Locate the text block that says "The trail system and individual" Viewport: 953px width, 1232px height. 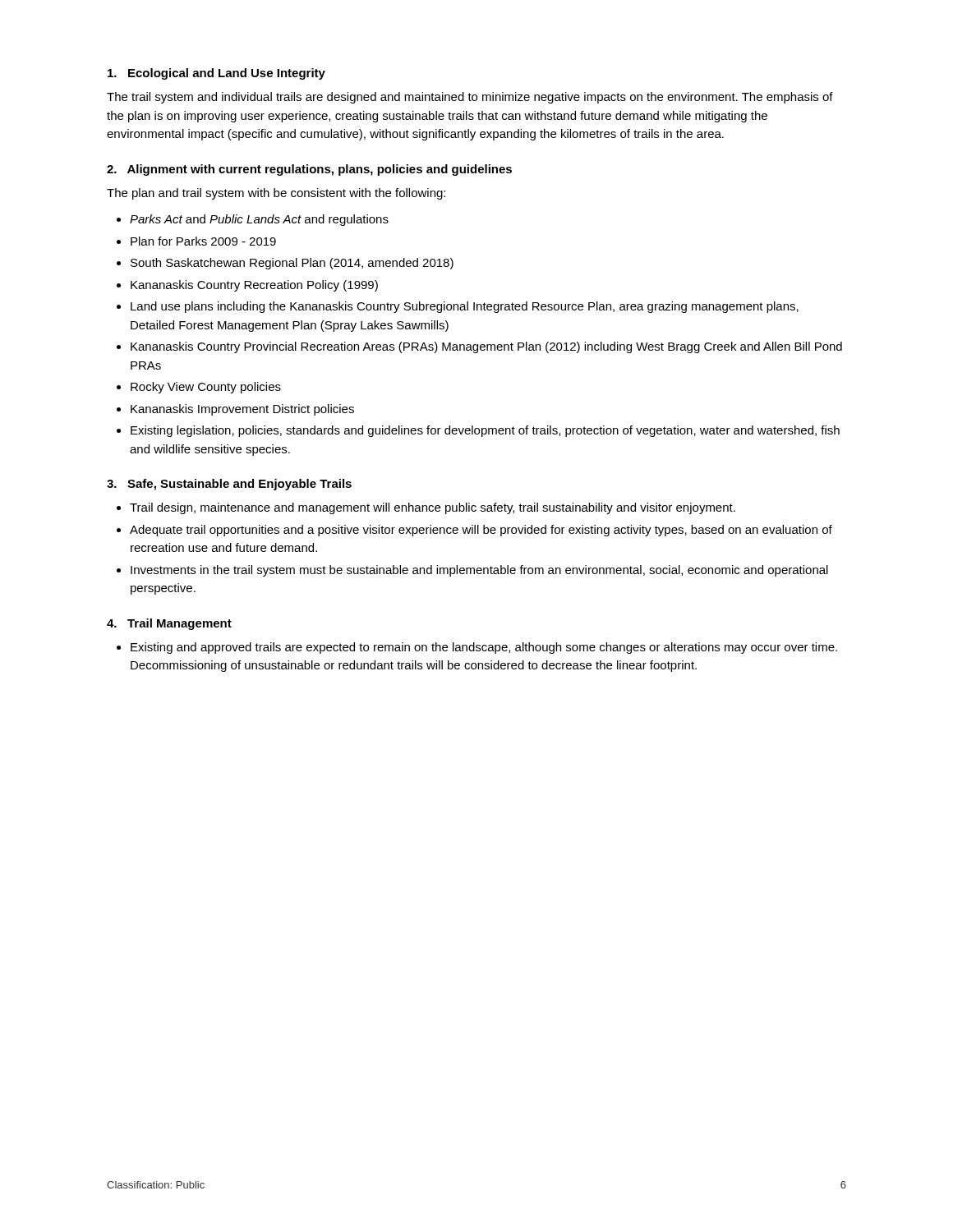pos(470,115)
